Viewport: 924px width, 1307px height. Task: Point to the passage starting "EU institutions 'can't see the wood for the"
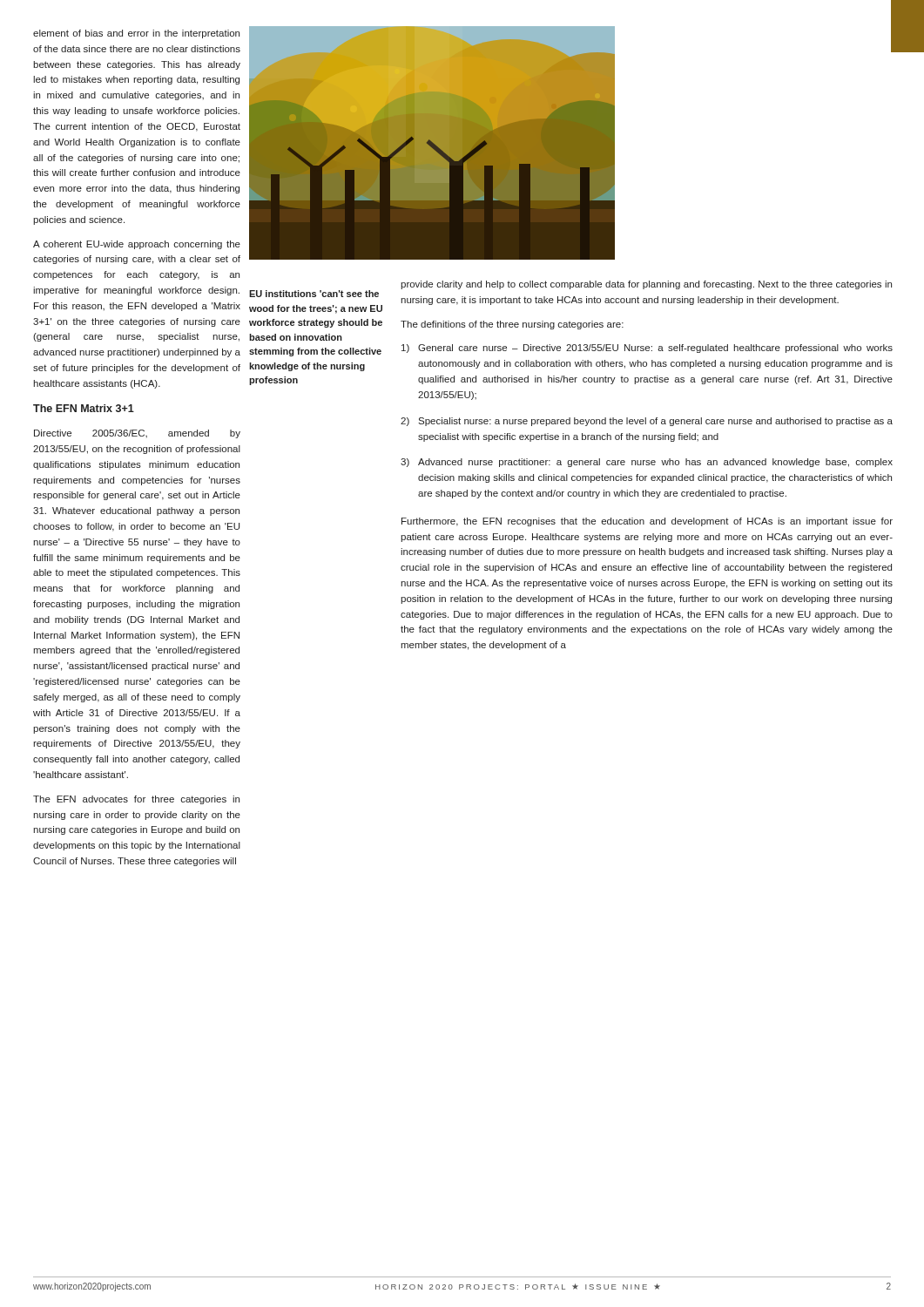(x=317, y=337)
